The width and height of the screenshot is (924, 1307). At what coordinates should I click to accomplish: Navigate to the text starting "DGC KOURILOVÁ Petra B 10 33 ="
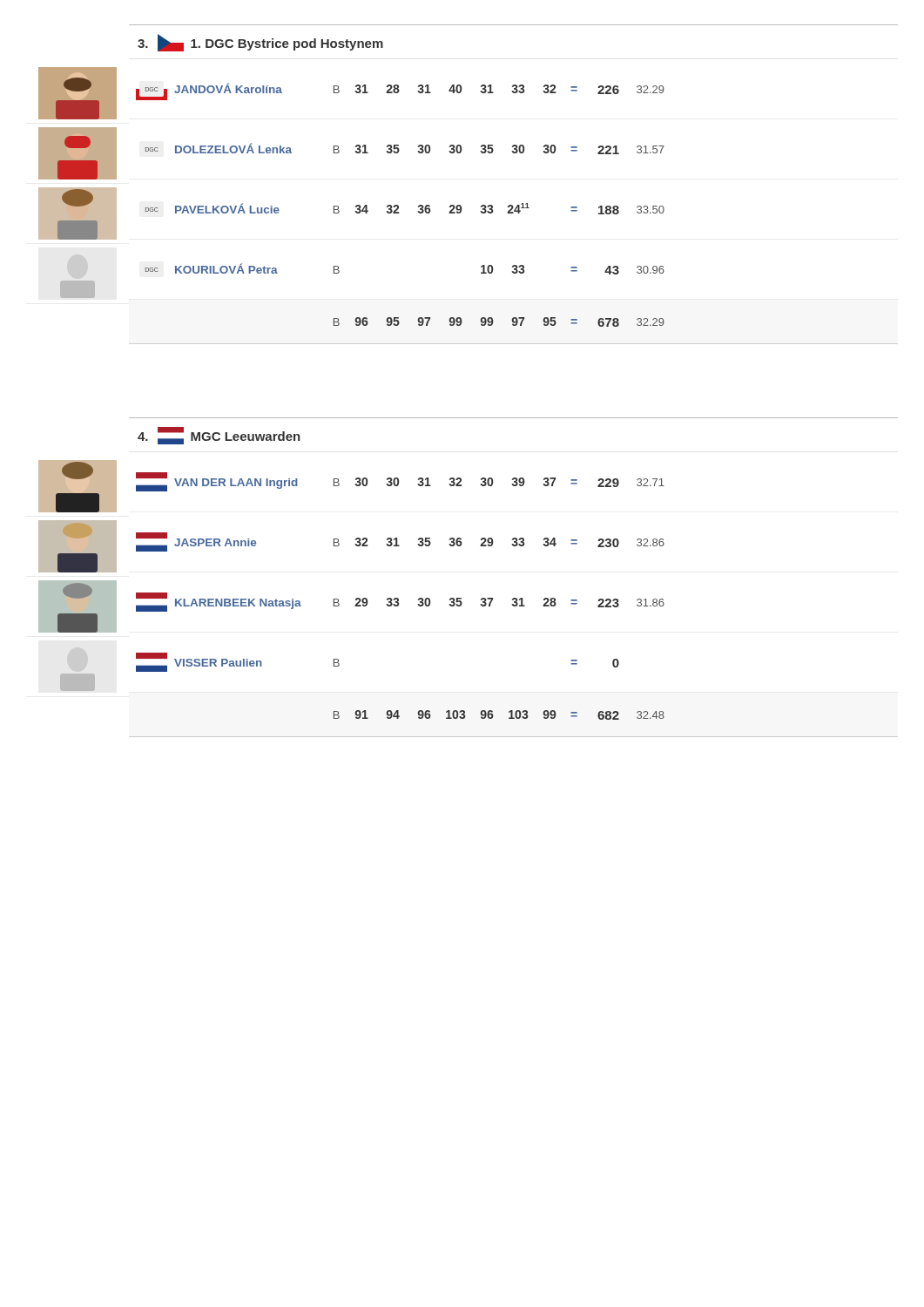[x=224, y=267]
